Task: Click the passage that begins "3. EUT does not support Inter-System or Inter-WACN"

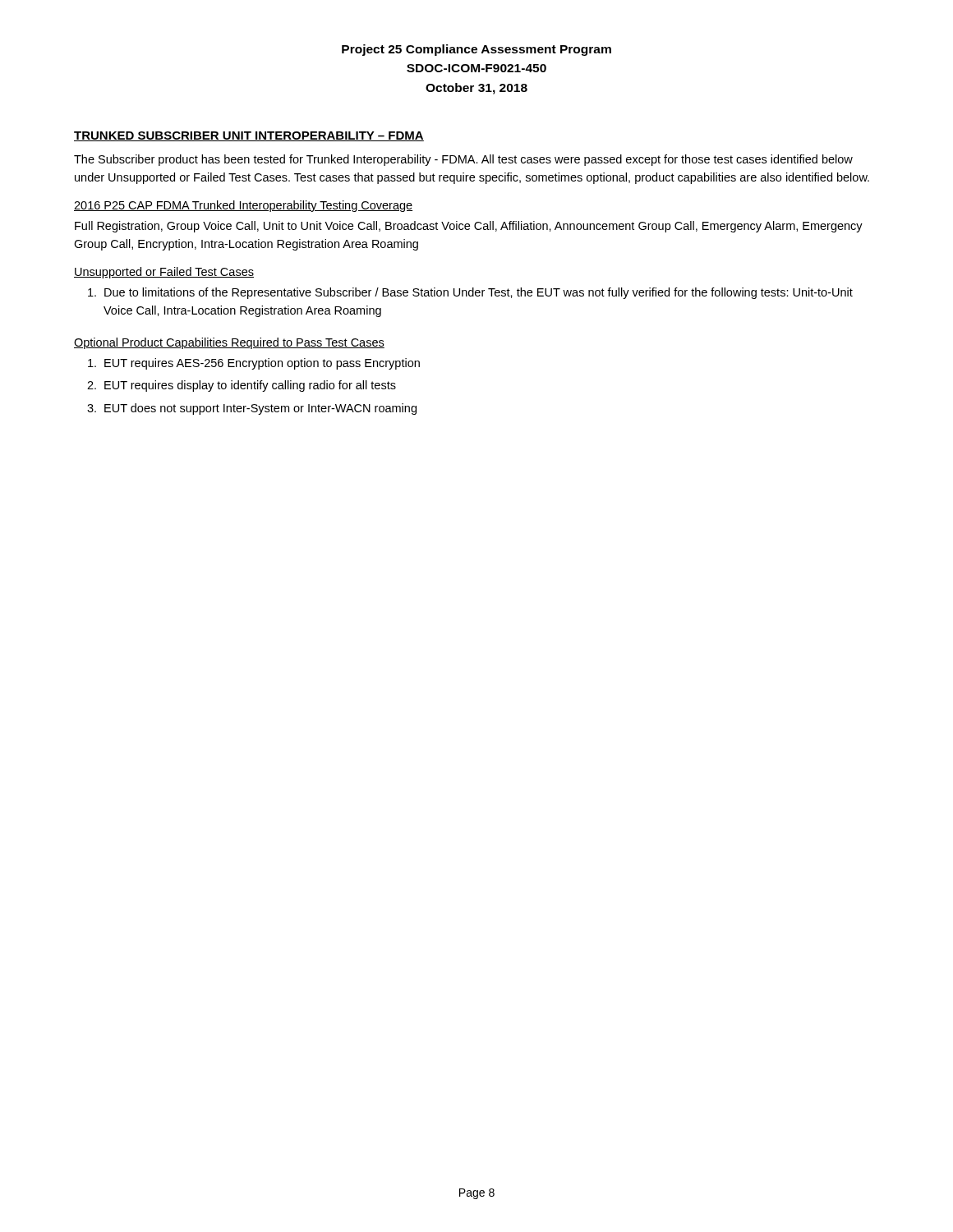Action: tap(252, 409)
